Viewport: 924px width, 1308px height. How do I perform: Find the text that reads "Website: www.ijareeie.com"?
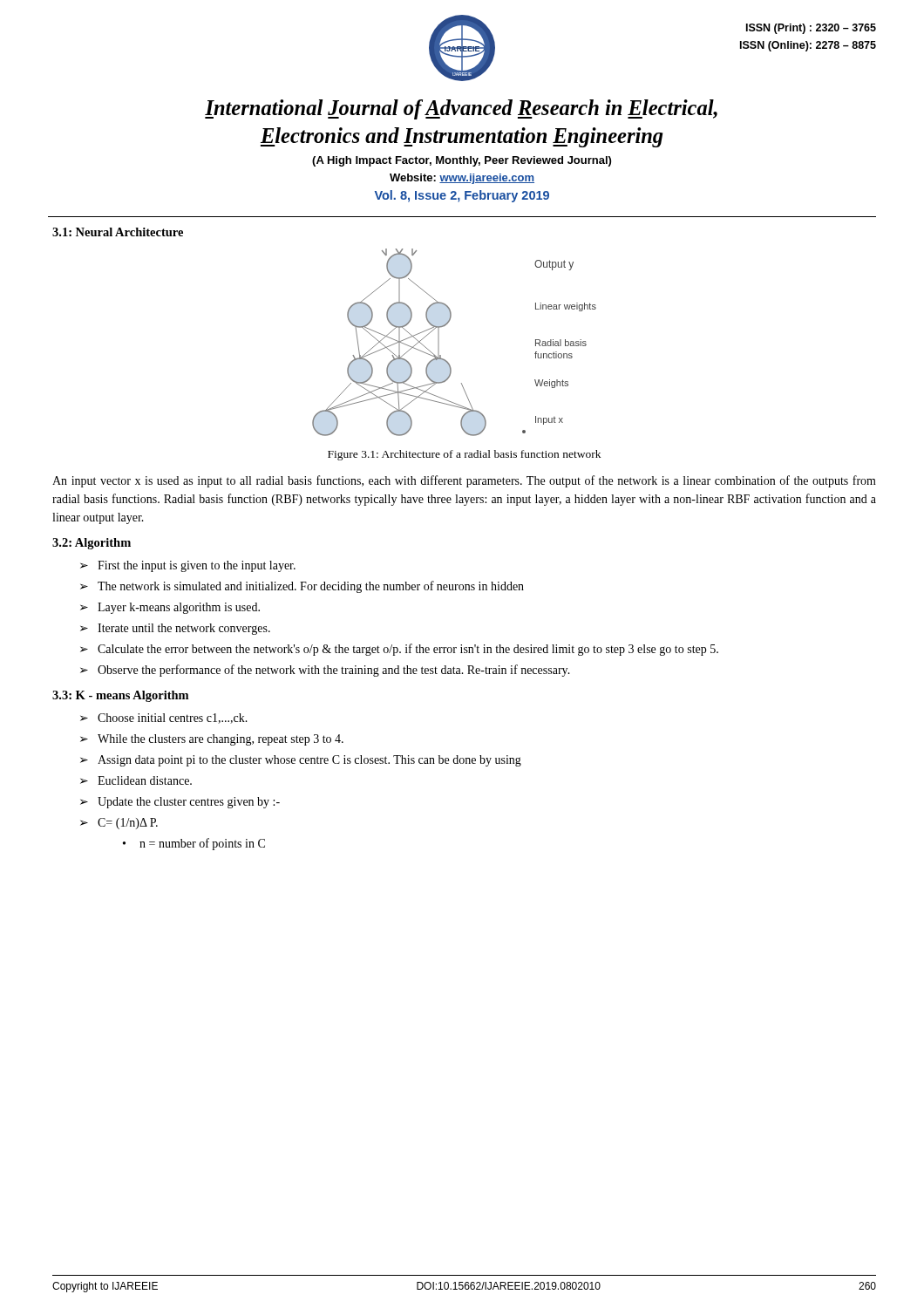pos(462,177)
